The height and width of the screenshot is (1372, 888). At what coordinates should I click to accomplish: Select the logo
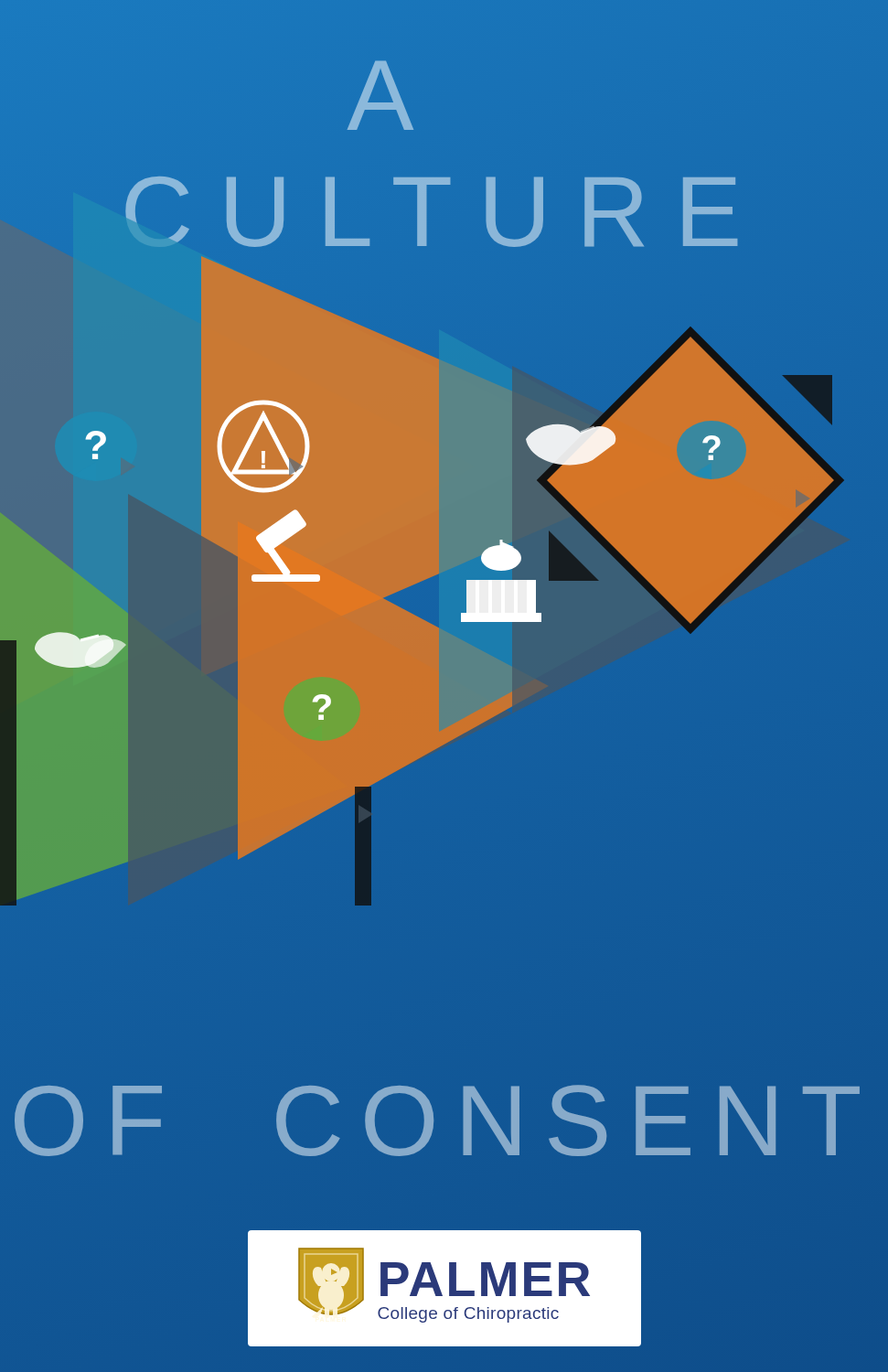[444, 1288]
